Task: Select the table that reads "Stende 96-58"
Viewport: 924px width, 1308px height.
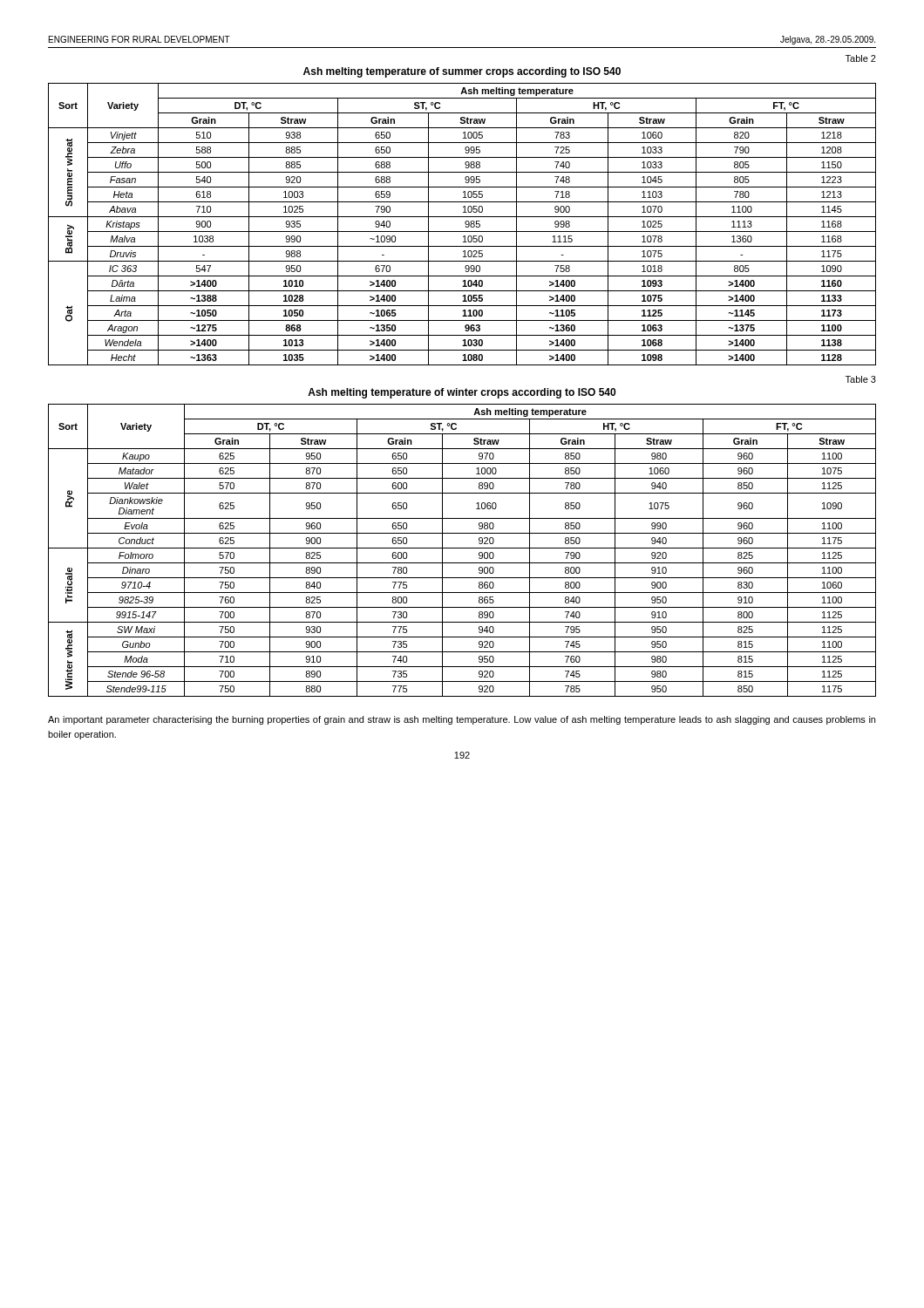Action: tap(462, 550)
